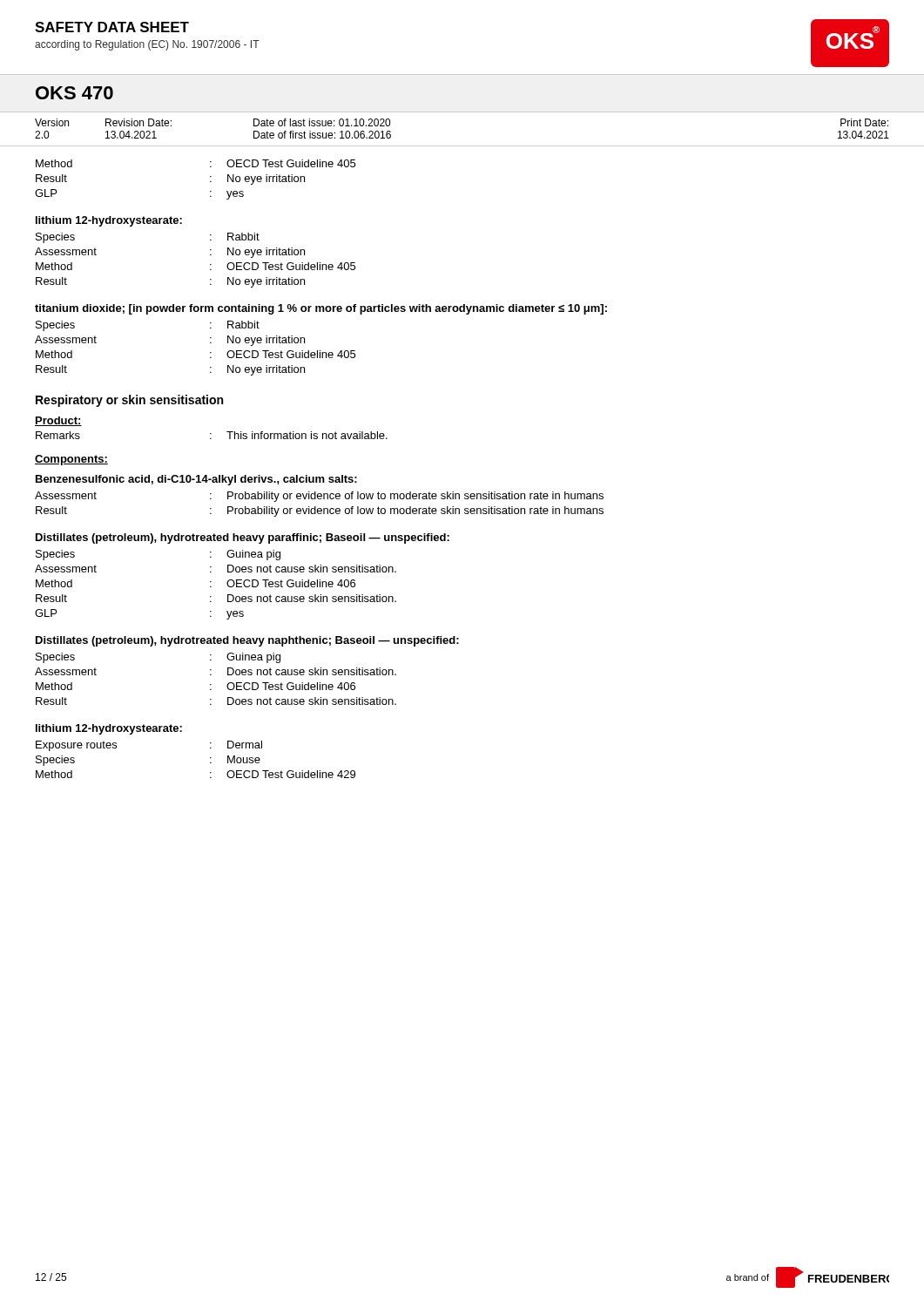Where is the passage that starts "Assessment : Probability or"?
The width and height of the screenshot is (924, 1307).
coord(462,503)
